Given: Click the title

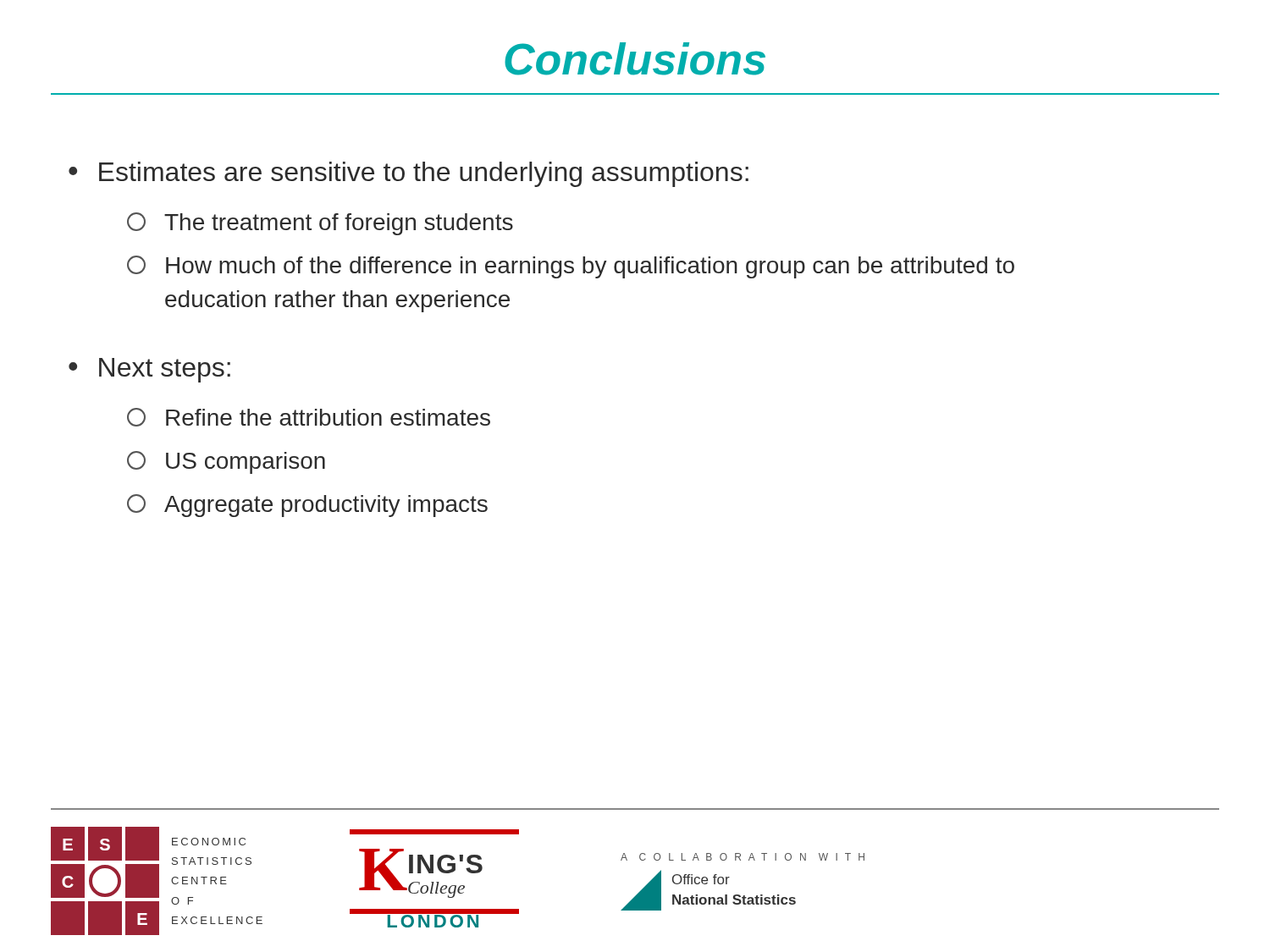Looking at the screenshot, I should (635, 59).
